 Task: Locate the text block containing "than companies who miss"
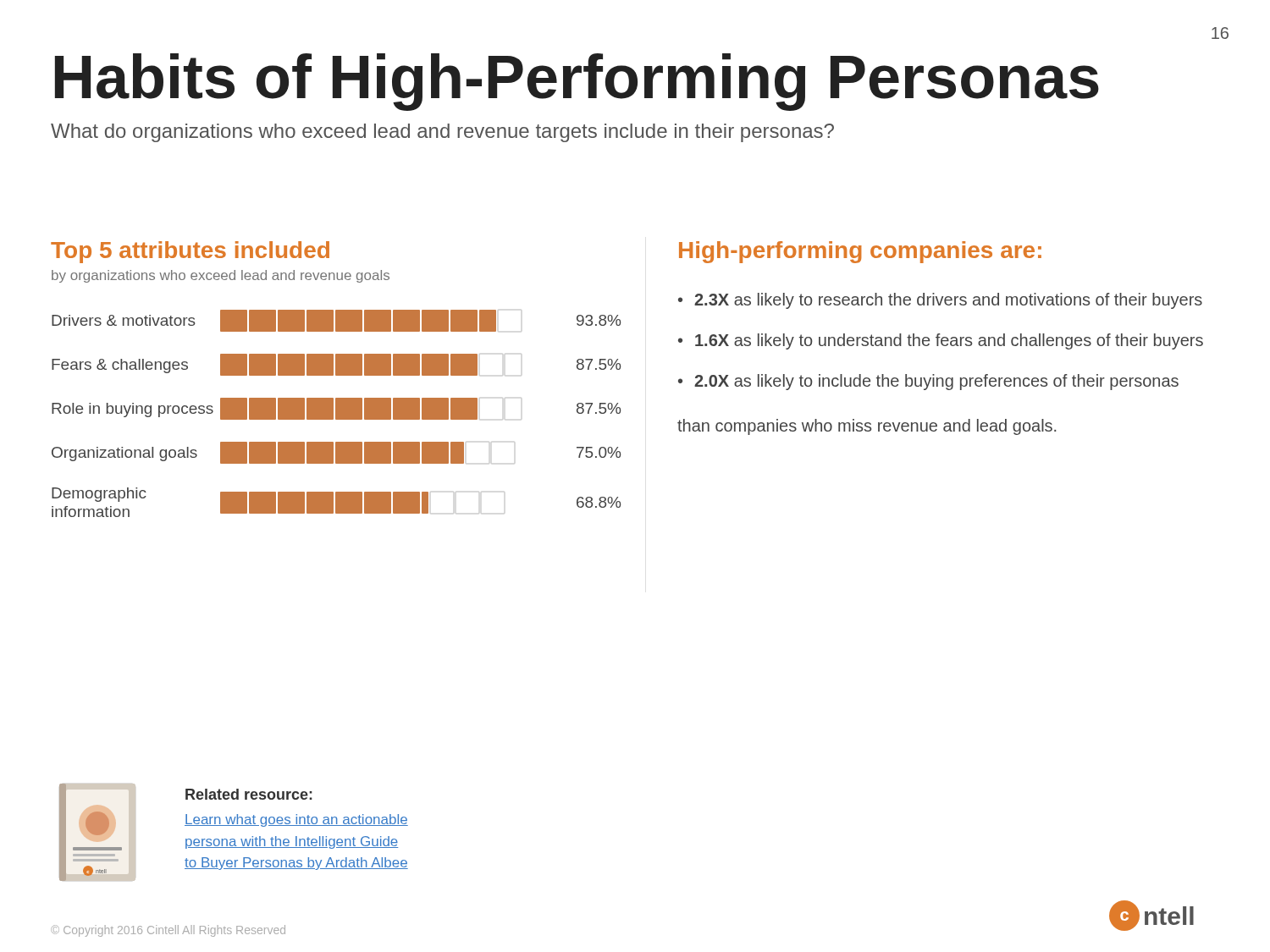coord(867,426)
